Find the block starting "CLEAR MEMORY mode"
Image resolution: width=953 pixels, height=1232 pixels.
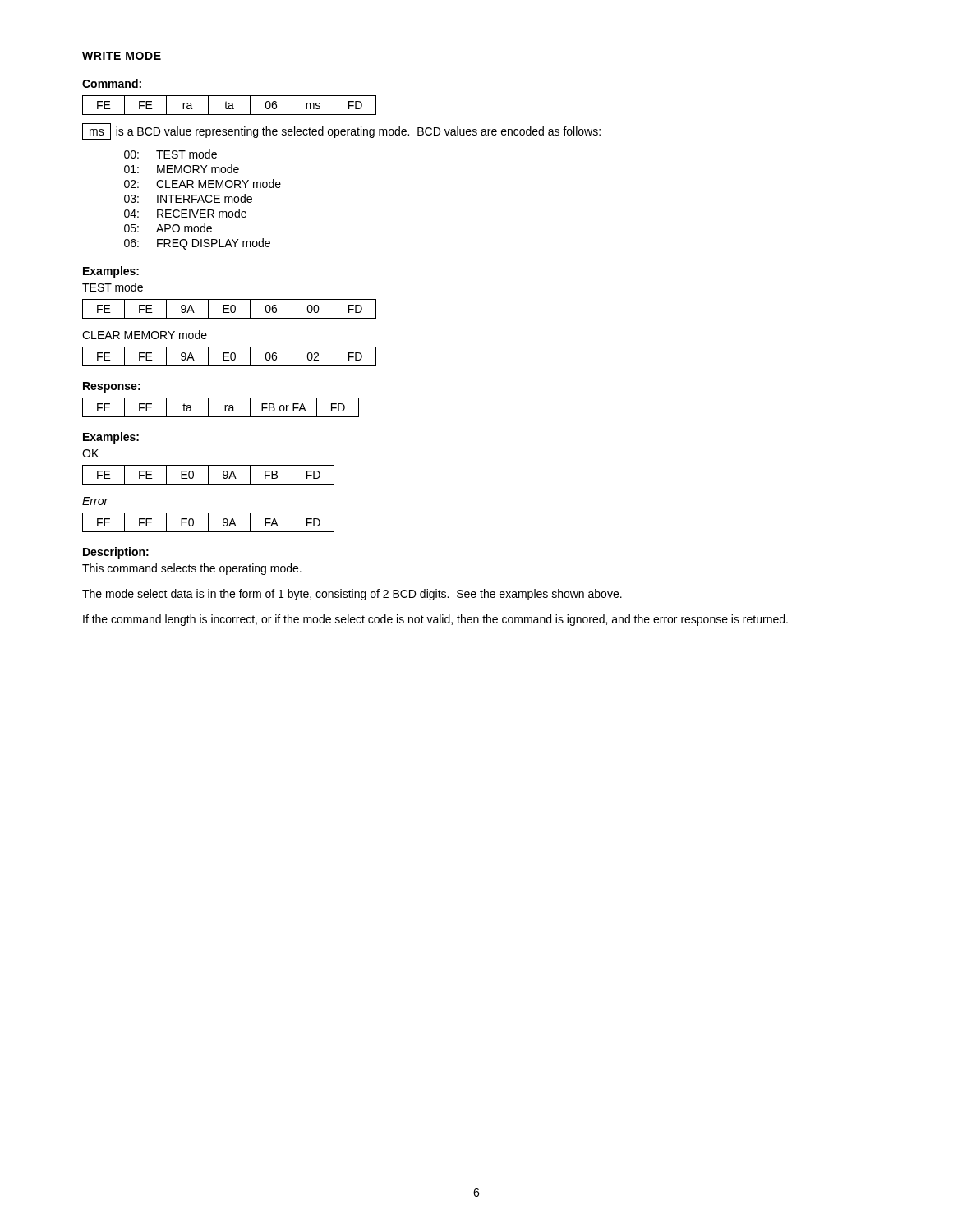coord(145,335)
